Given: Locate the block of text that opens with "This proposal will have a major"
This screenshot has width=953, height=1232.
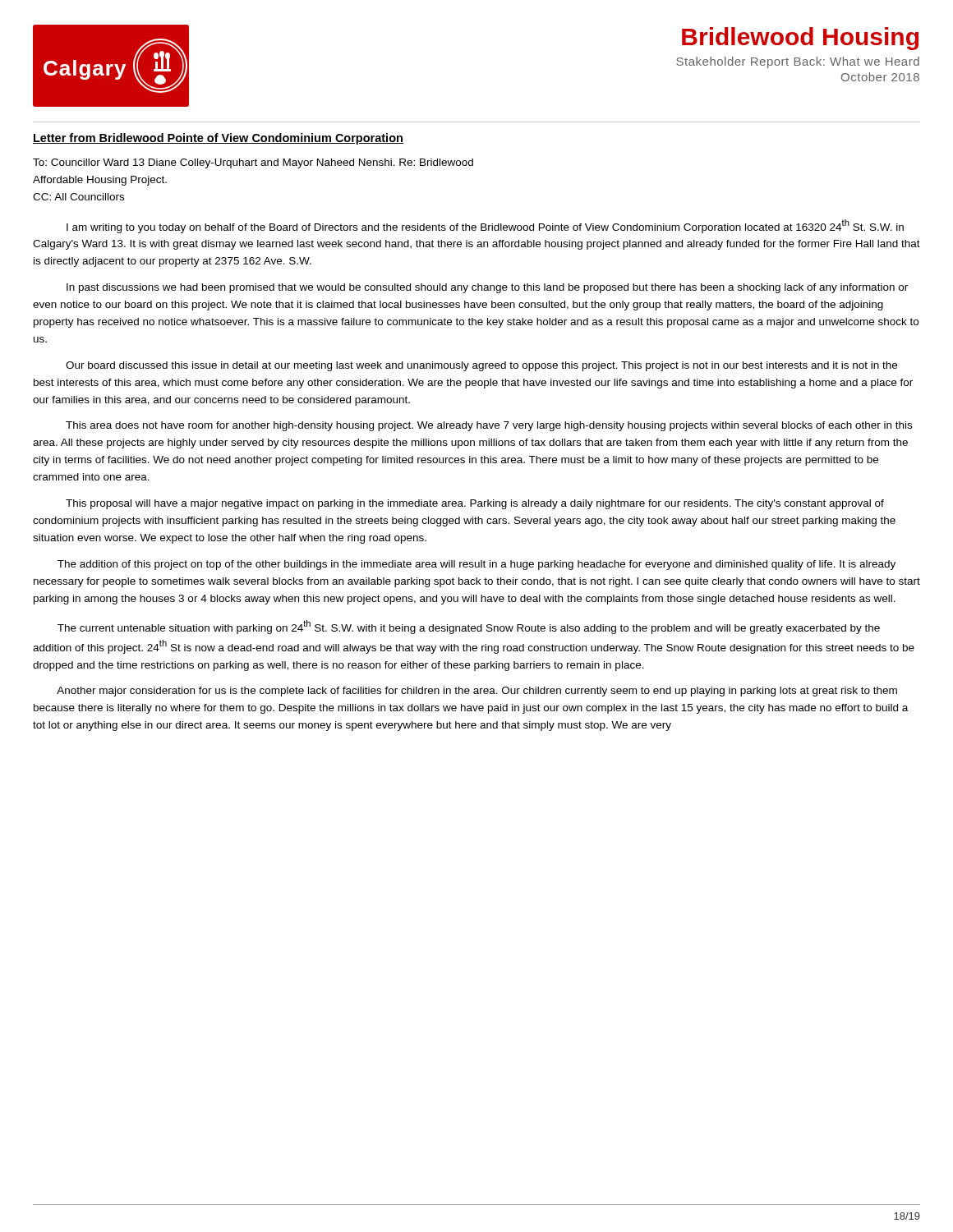Looking at the screenshot, I should (x=464, y=520).
